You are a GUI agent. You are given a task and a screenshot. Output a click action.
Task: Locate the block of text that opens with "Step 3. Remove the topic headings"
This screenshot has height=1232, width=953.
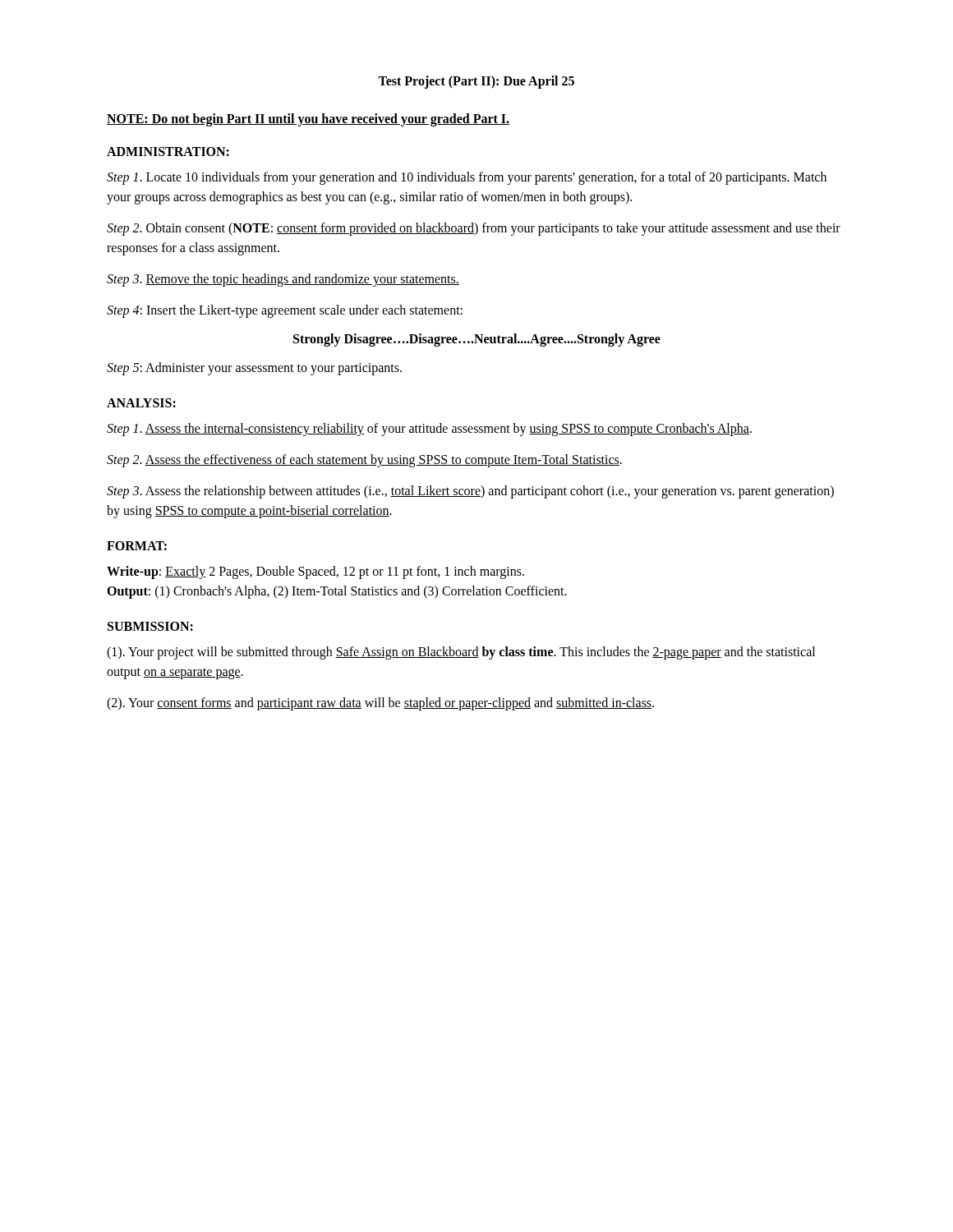pos(283,279)
